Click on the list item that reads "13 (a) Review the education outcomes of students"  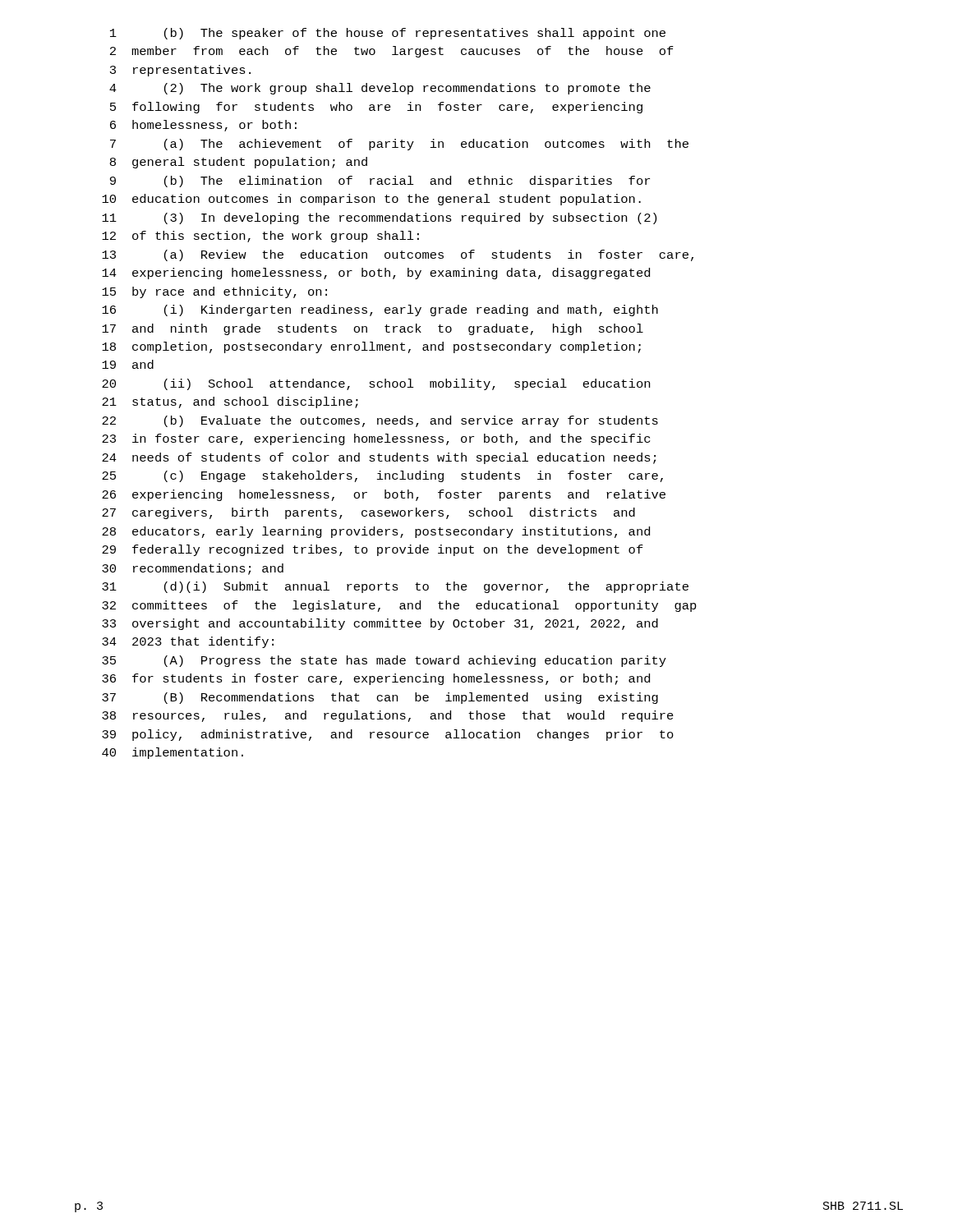(489, 255)
